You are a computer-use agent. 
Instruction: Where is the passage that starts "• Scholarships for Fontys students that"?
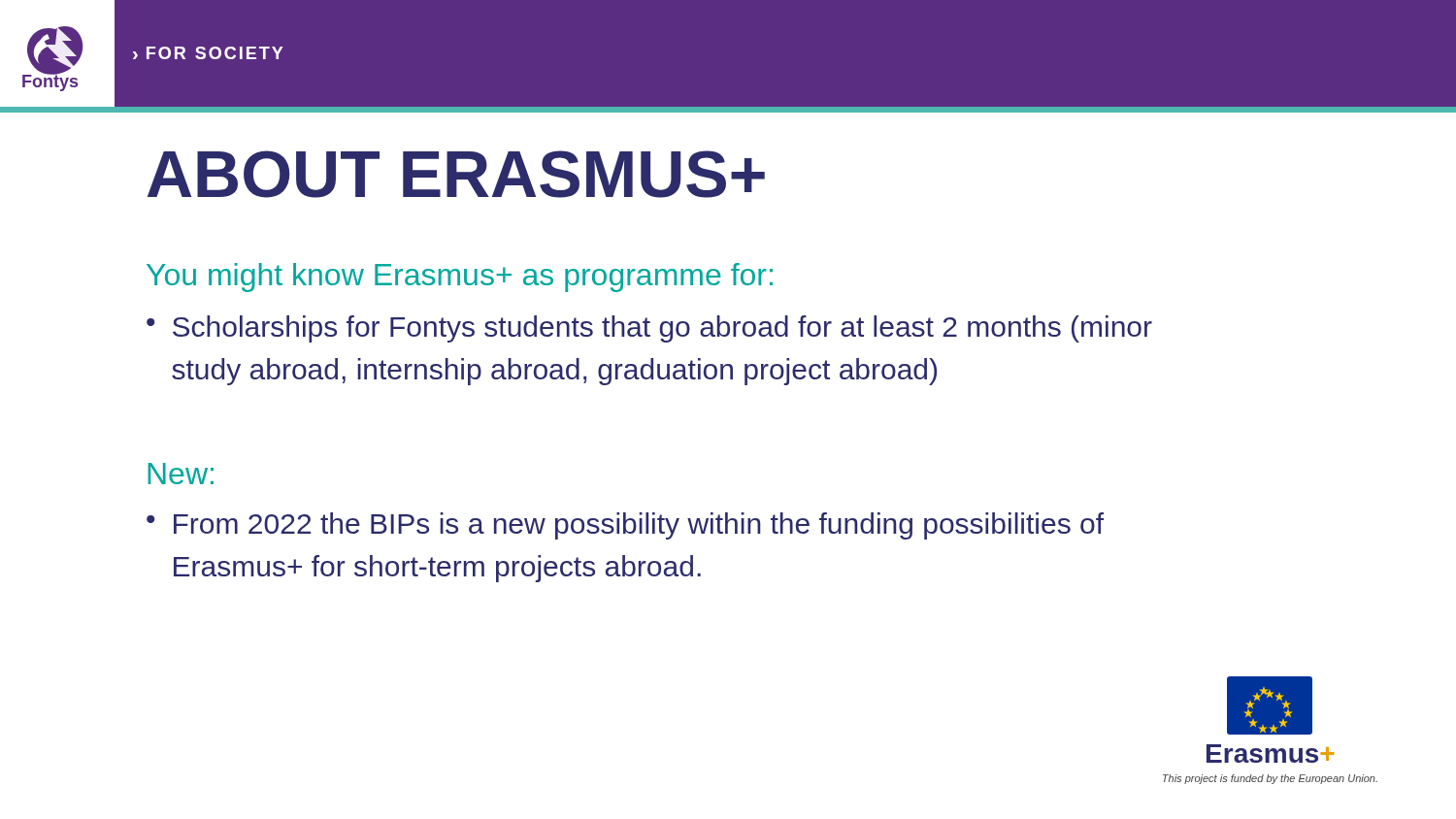649,348
